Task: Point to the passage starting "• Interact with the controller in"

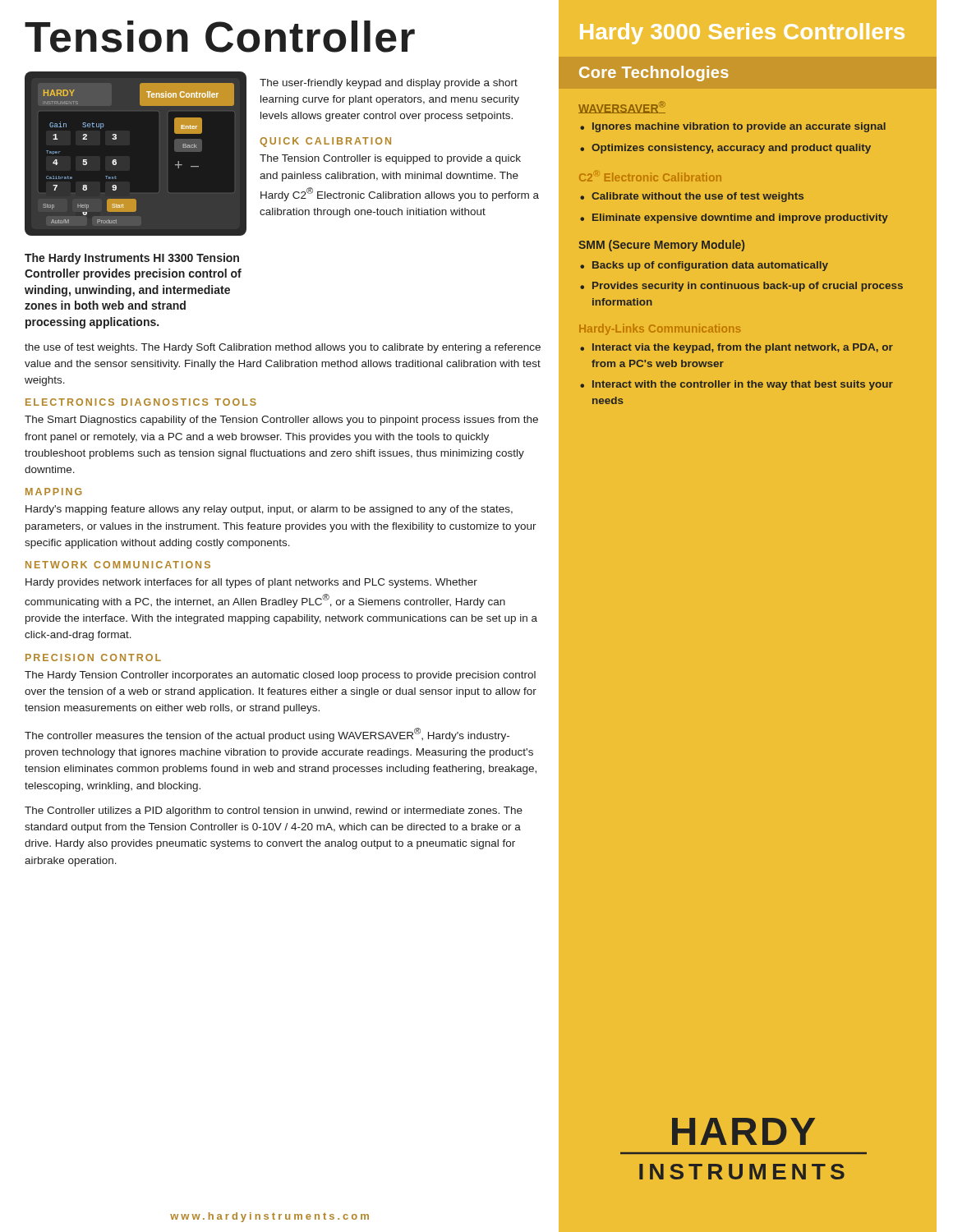Action: pyautogui.click(x=736, y=391)
